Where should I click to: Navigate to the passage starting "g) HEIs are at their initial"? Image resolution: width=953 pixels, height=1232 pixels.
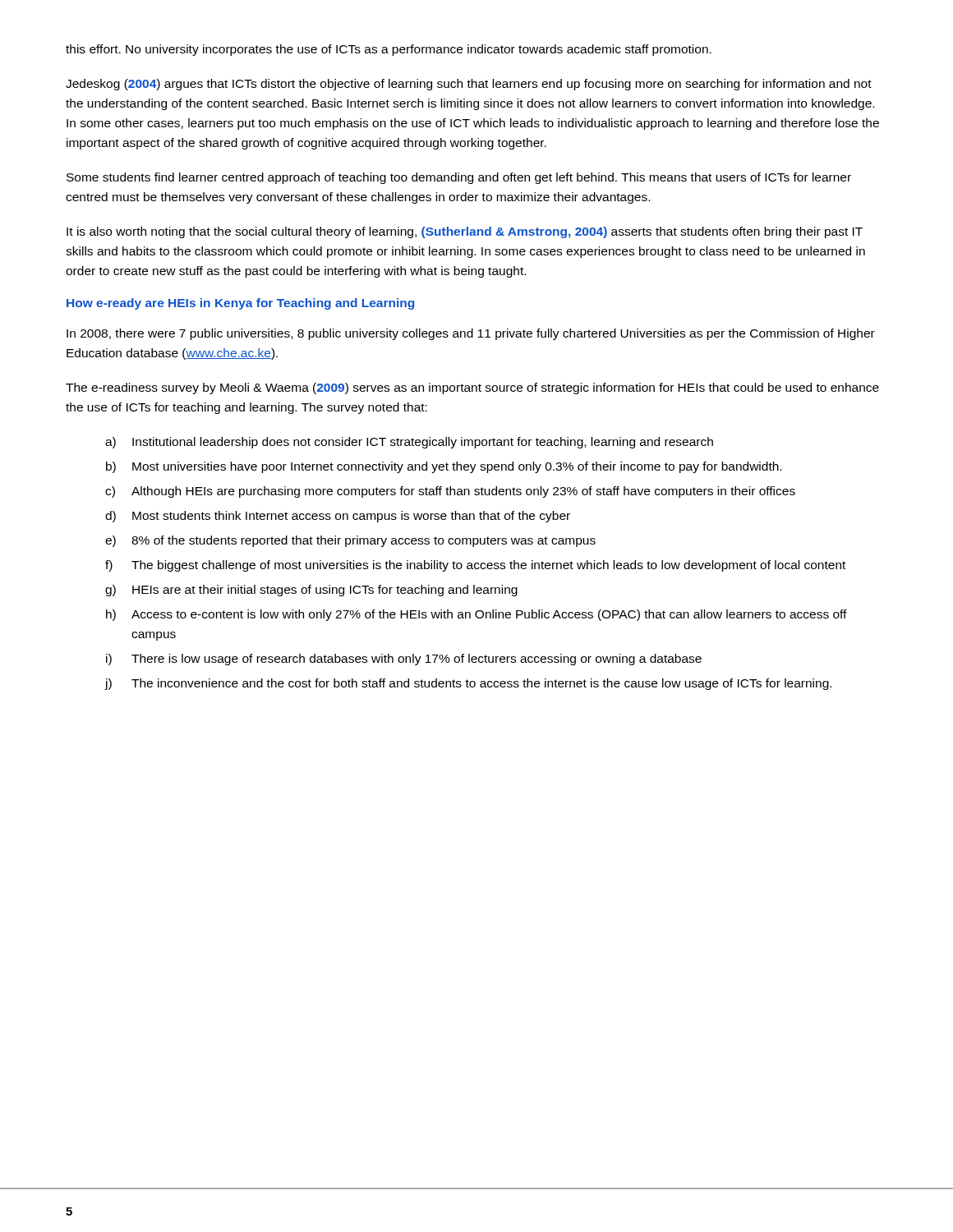(x=496, y=590)
